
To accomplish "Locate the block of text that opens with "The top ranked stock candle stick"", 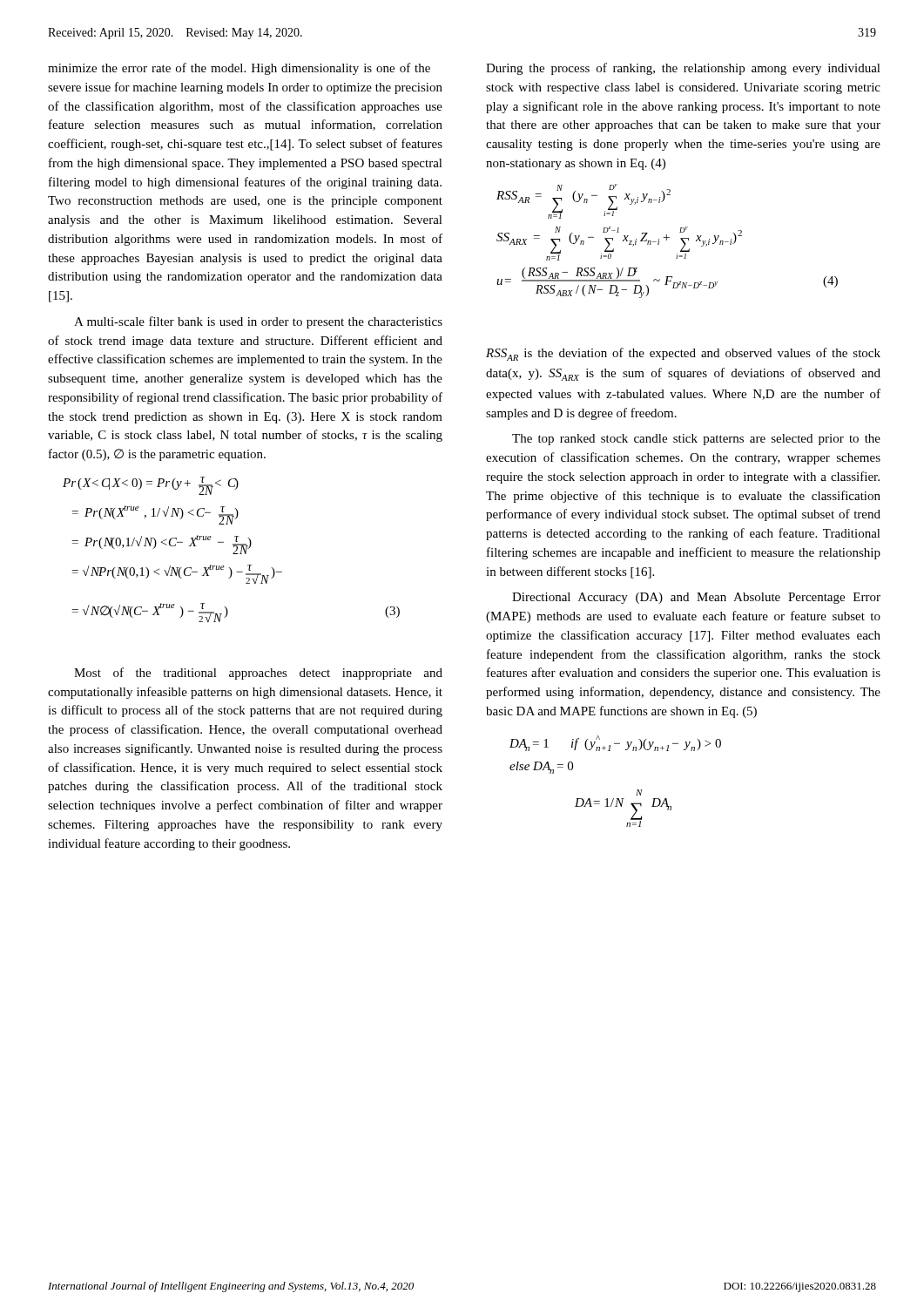I will tap(683, 506).
